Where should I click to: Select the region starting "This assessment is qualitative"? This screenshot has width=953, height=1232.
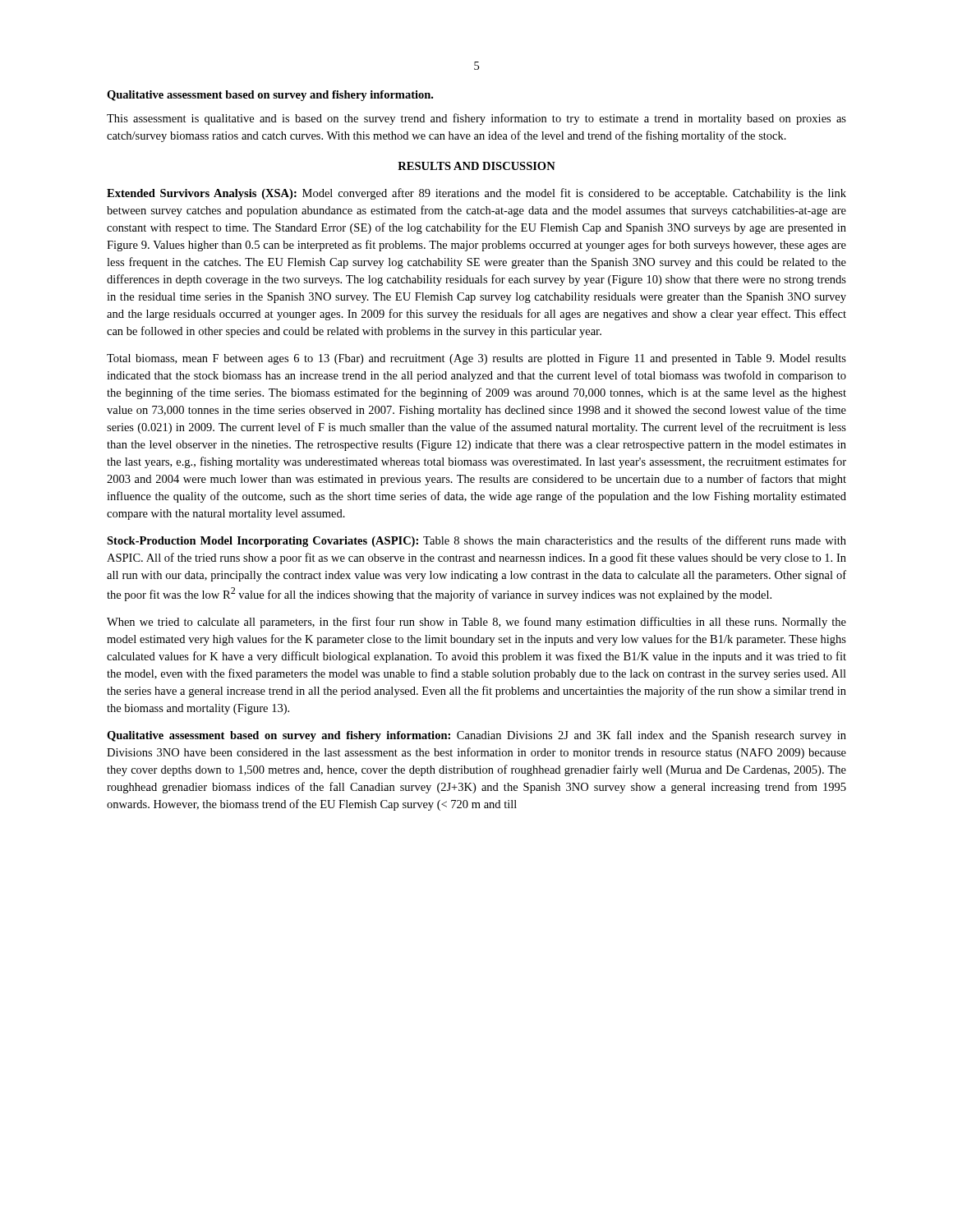(476, 127)
